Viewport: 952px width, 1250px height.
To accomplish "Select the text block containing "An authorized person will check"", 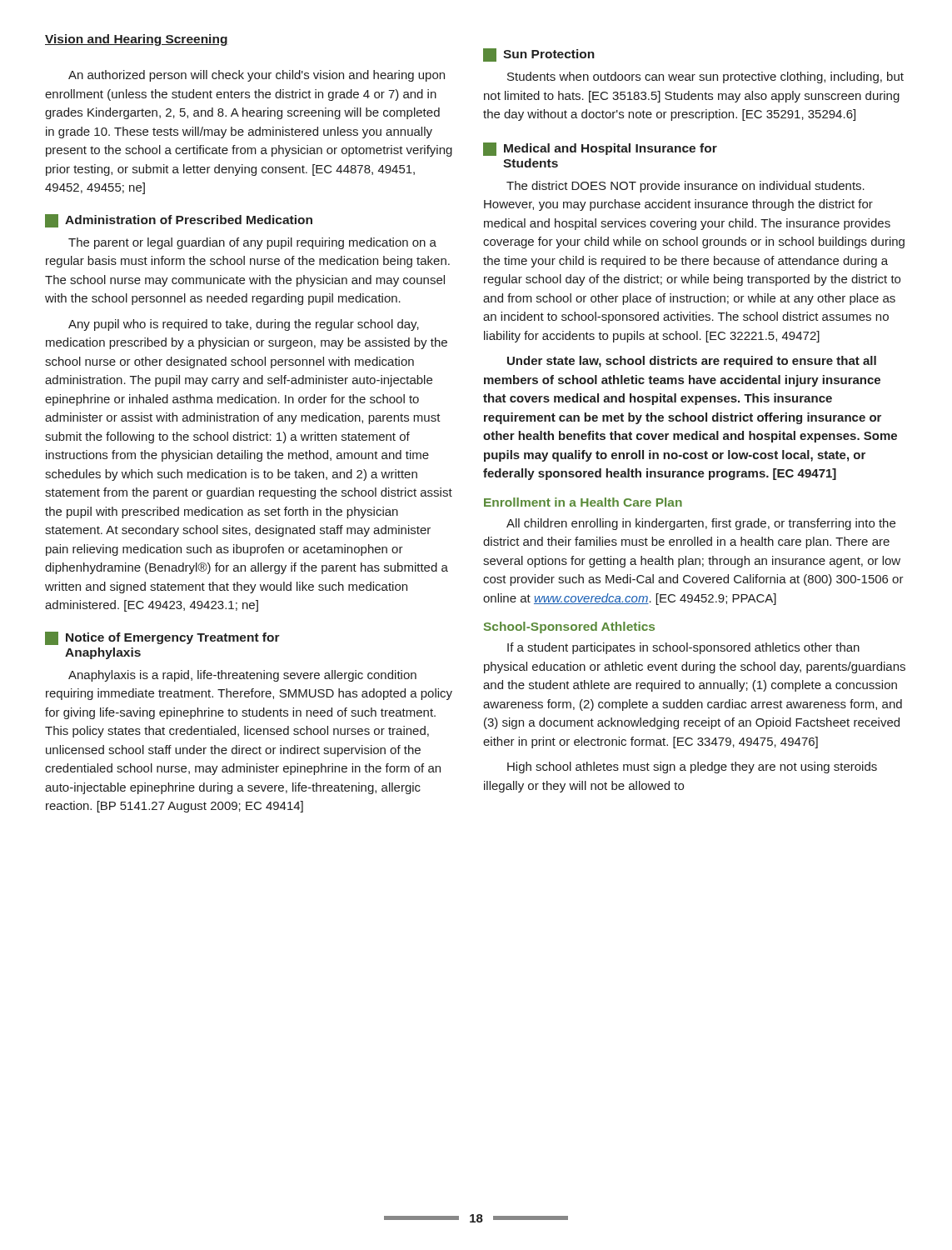I will (249, 132).
